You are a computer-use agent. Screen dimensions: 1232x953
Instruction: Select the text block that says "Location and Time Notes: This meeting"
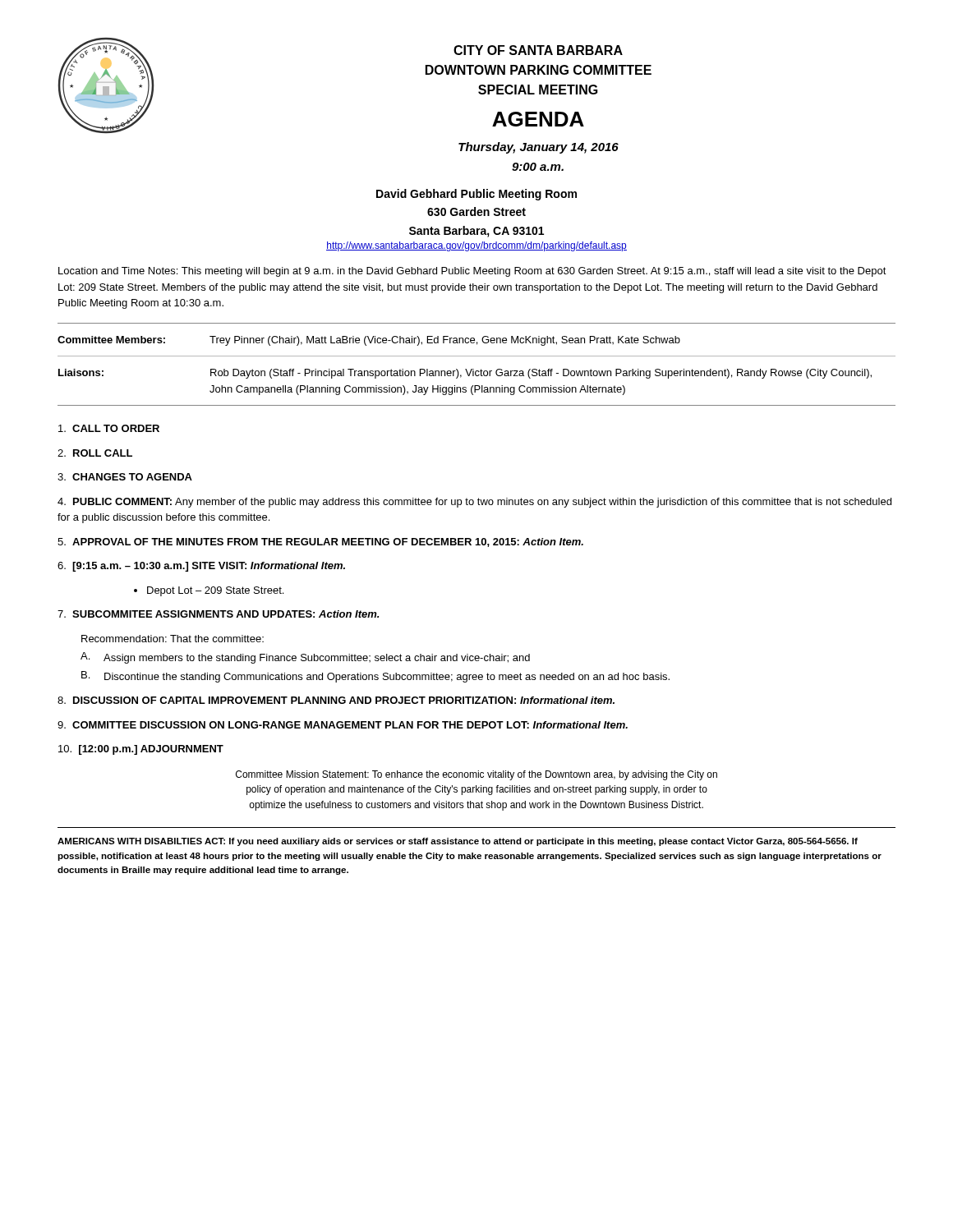[x=472, y=287]
